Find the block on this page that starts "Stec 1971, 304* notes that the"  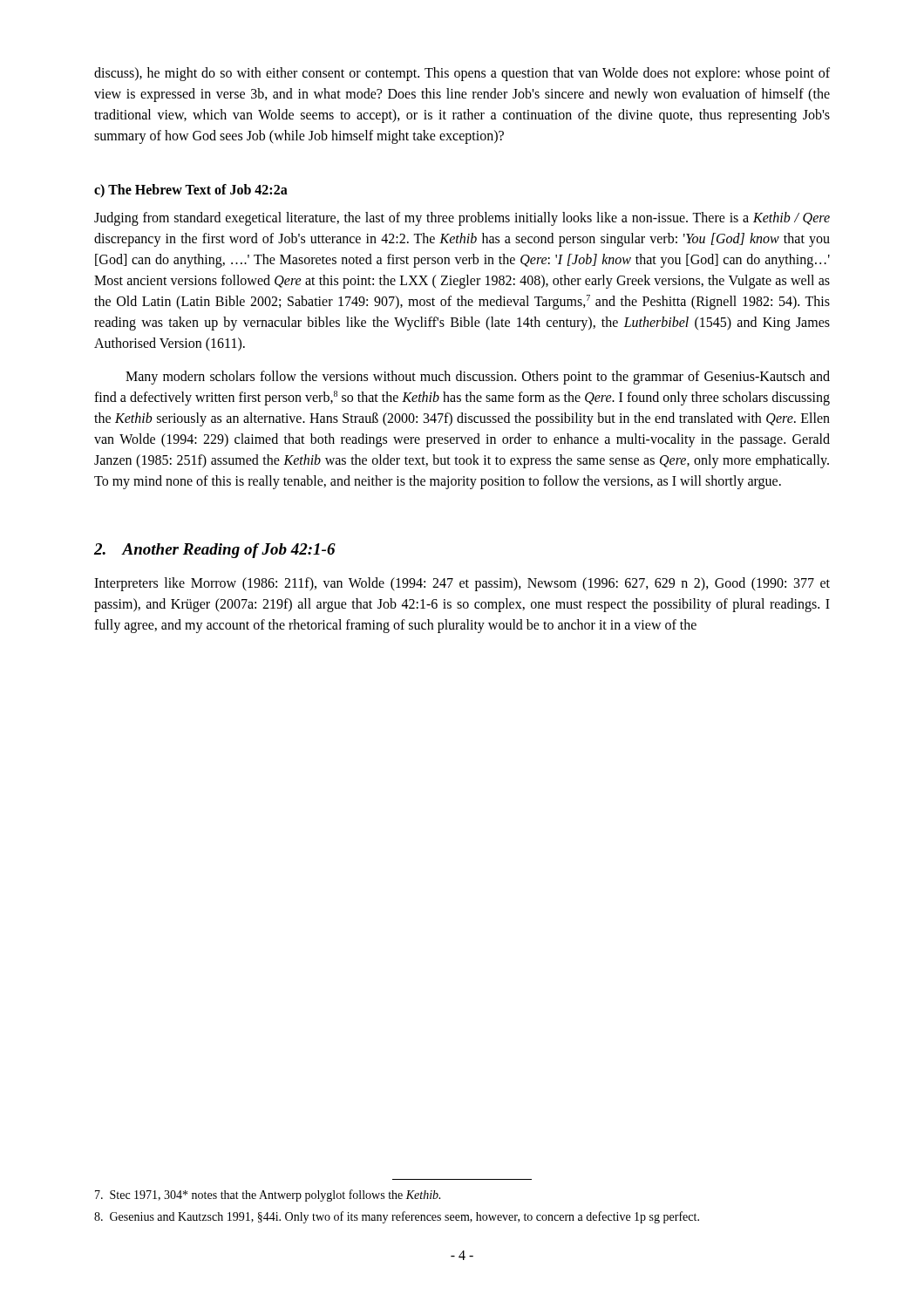[x=268, y=1196]
